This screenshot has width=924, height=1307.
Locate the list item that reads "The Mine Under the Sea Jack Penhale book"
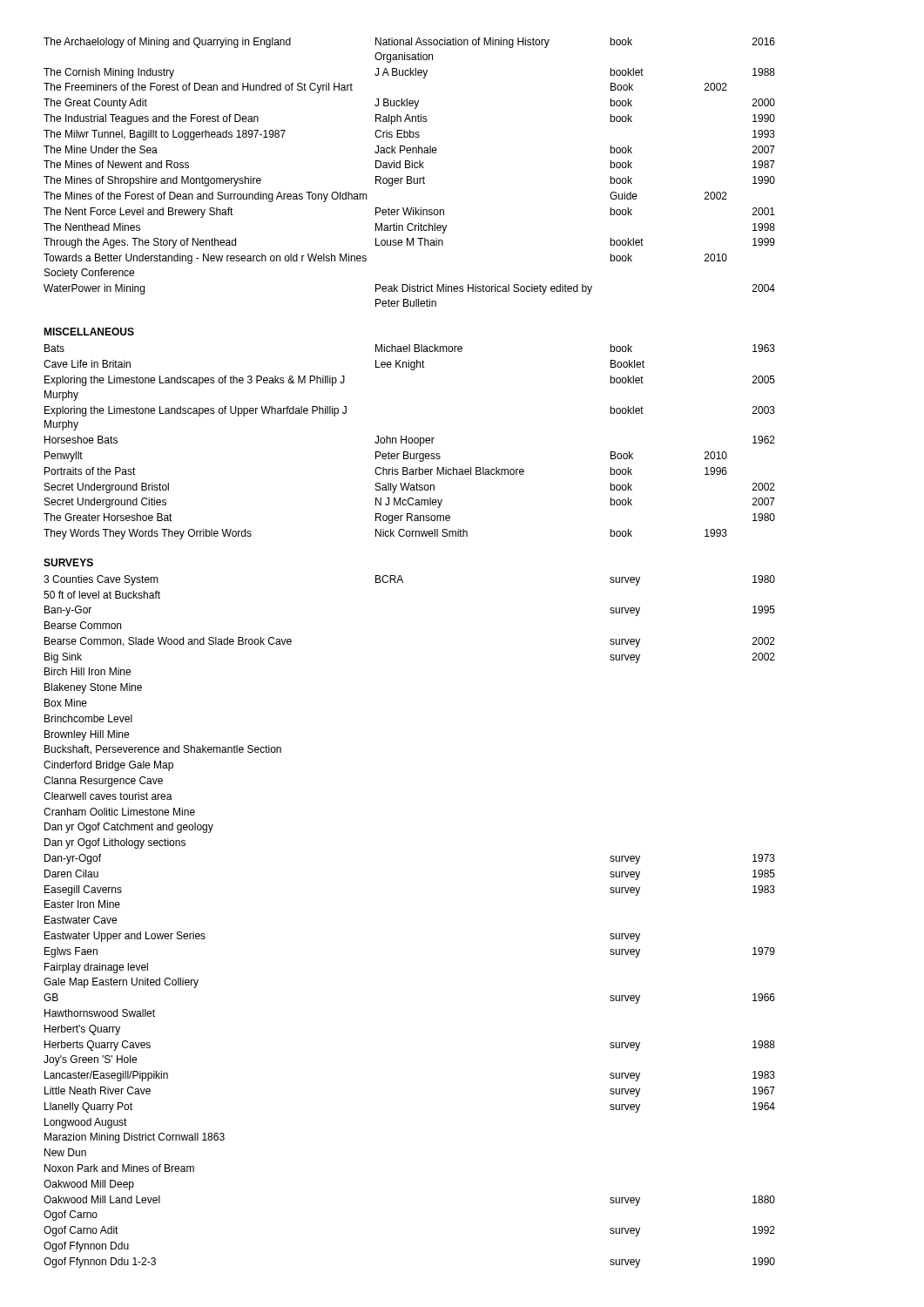409,150
